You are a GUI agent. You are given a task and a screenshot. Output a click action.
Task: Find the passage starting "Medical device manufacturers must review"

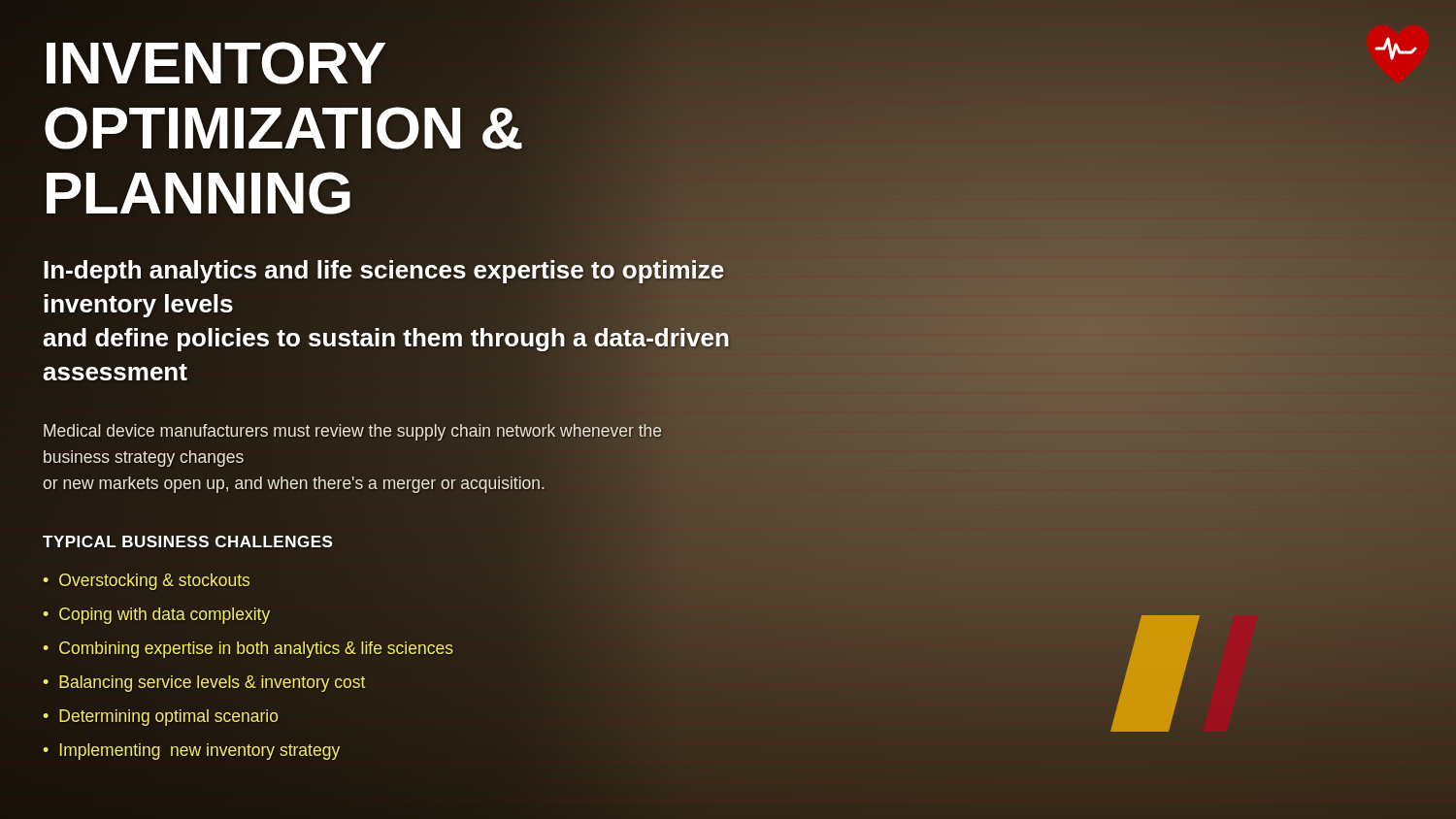pos(353,432)
